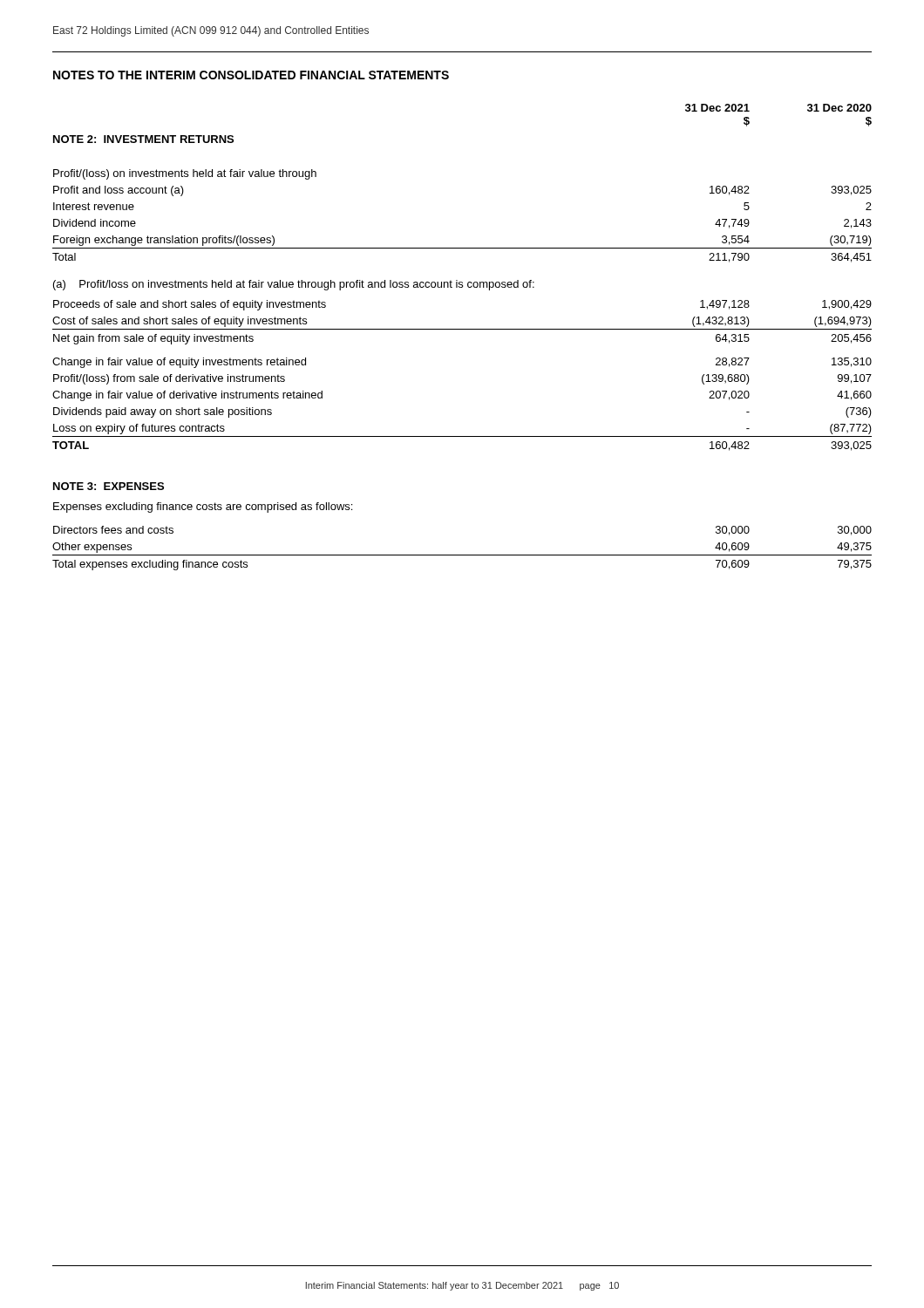Viewport: 924px width, 1308px height.
Task: Find the section header containing "NOTE 3: EXPENSES"
Action: tap(108, 486)
